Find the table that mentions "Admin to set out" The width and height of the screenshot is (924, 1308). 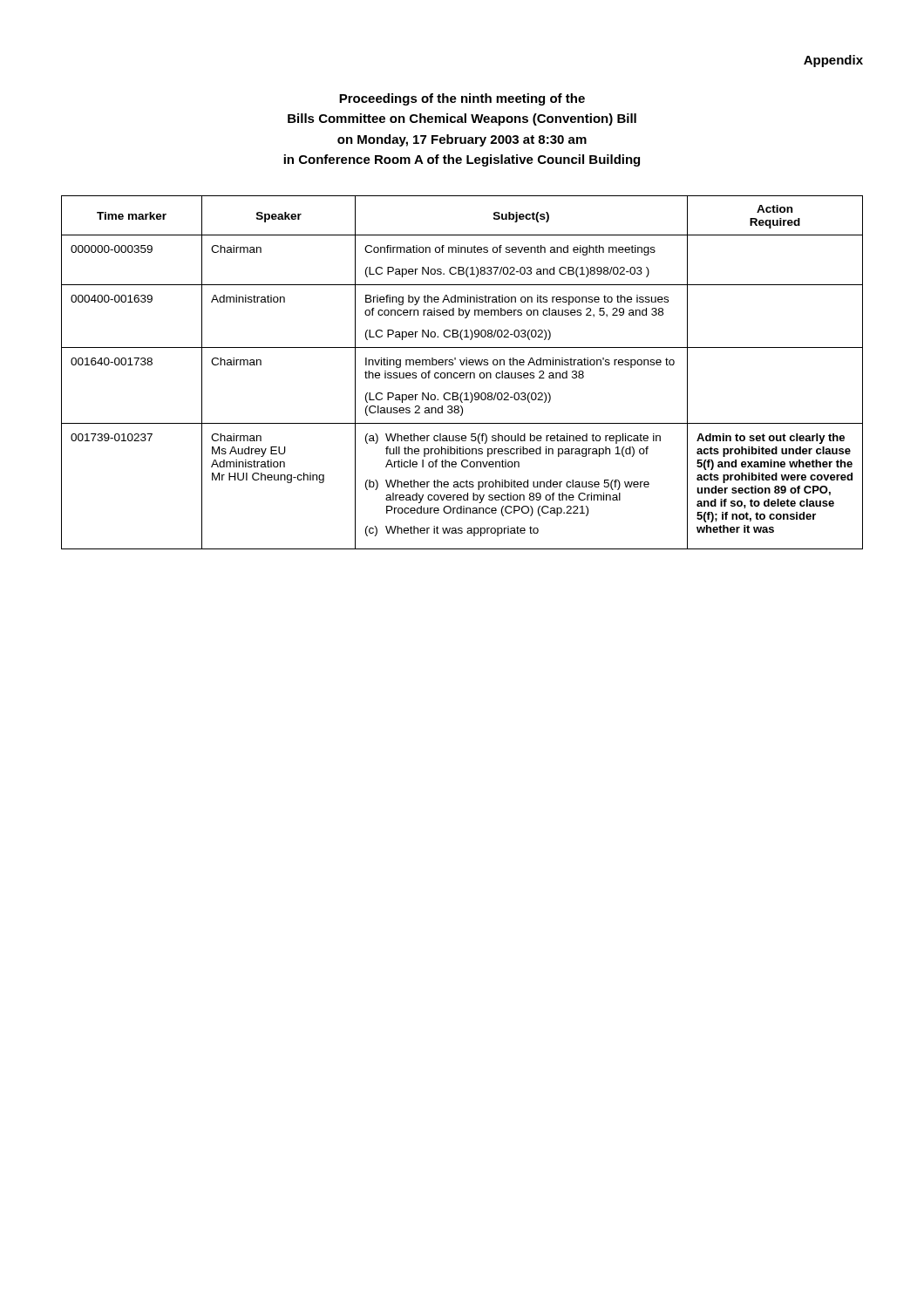(462, 372)
